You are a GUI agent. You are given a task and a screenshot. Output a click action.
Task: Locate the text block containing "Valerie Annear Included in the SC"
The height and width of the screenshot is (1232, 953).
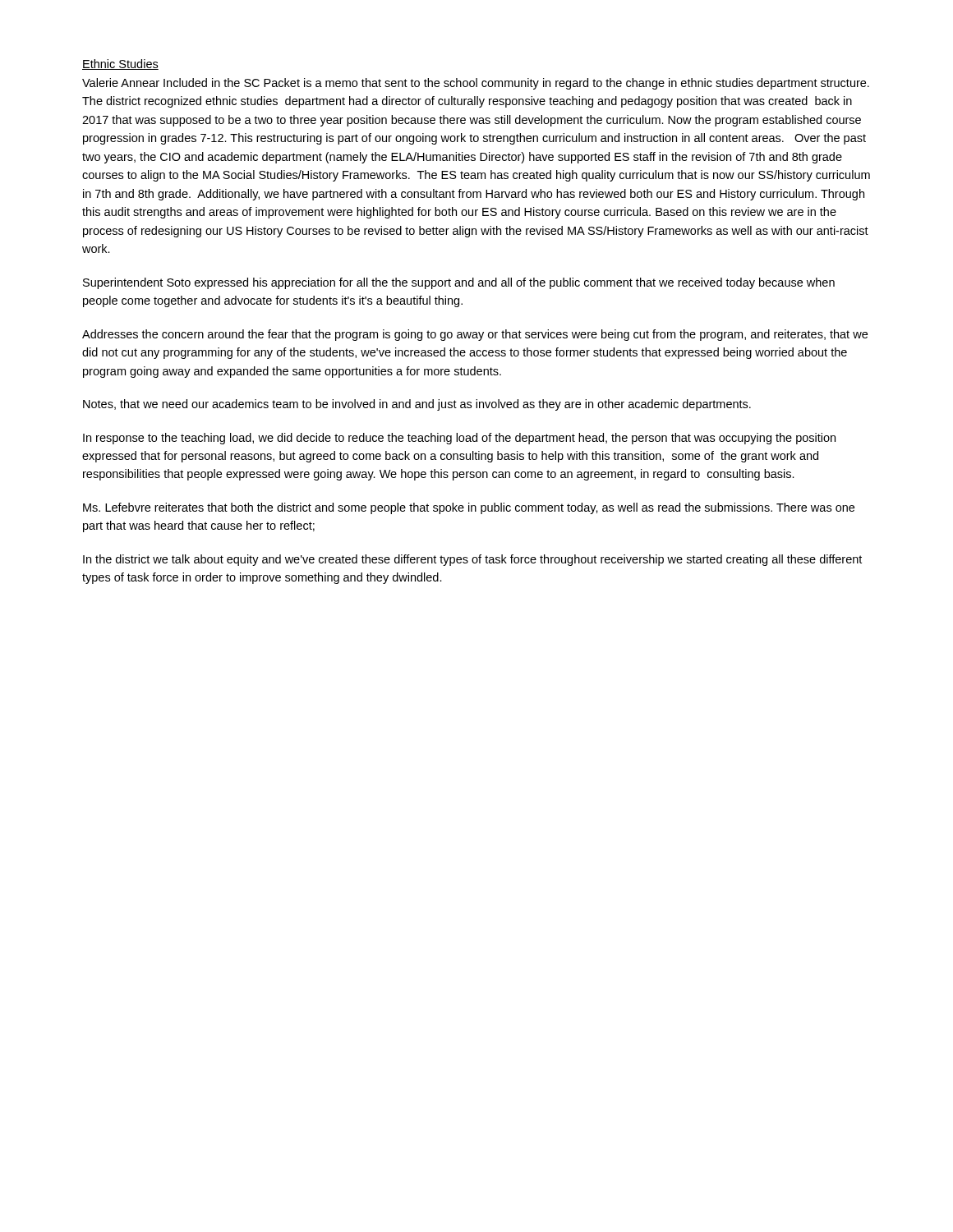[476, 166]
